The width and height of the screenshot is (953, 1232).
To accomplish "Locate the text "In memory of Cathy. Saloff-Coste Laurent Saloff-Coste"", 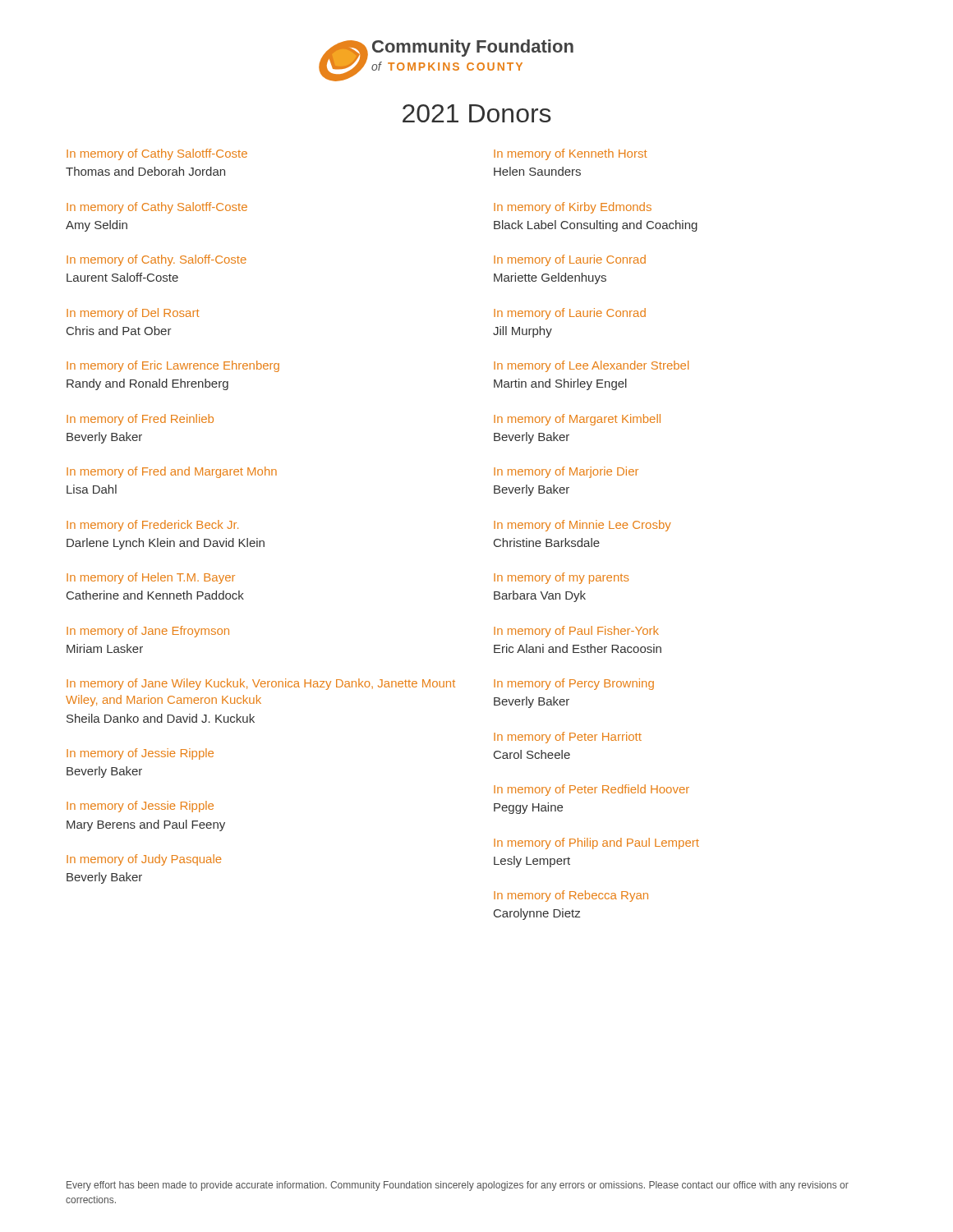I will pyautogui.click(x=157, y=260).
